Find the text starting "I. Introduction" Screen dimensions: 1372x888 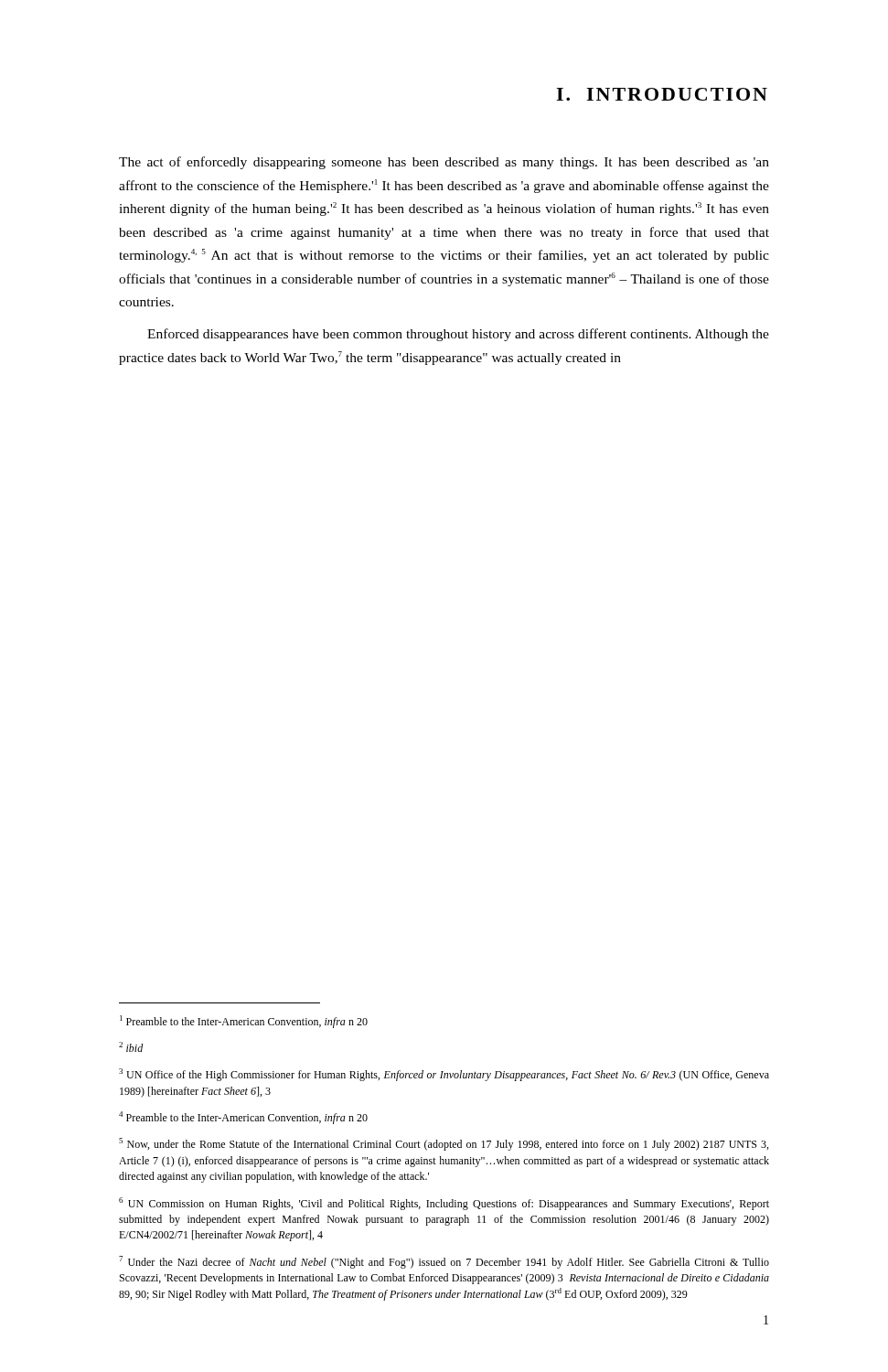point(662,94)
